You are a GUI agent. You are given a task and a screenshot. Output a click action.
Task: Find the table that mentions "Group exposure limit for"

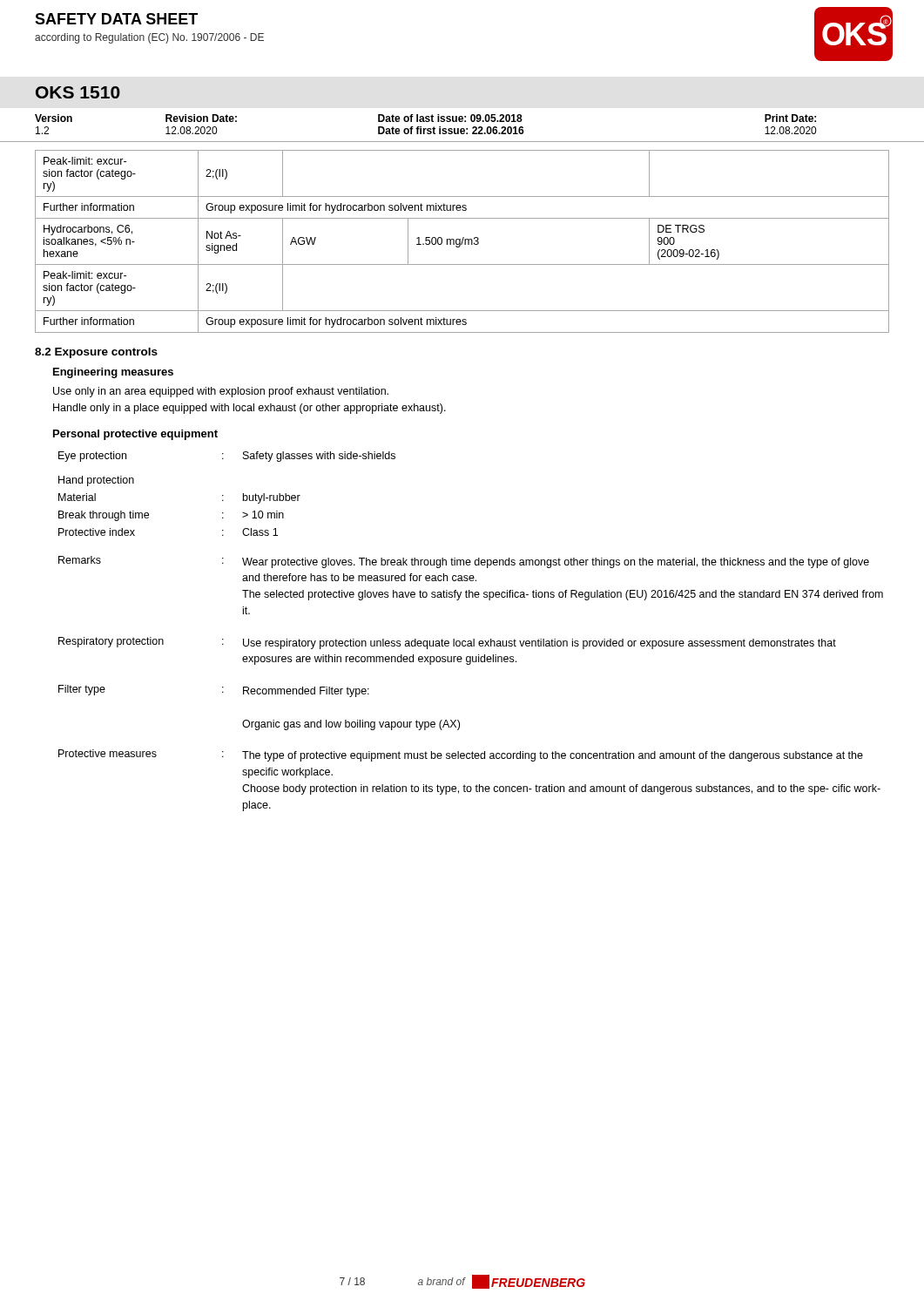pos(462,241)
